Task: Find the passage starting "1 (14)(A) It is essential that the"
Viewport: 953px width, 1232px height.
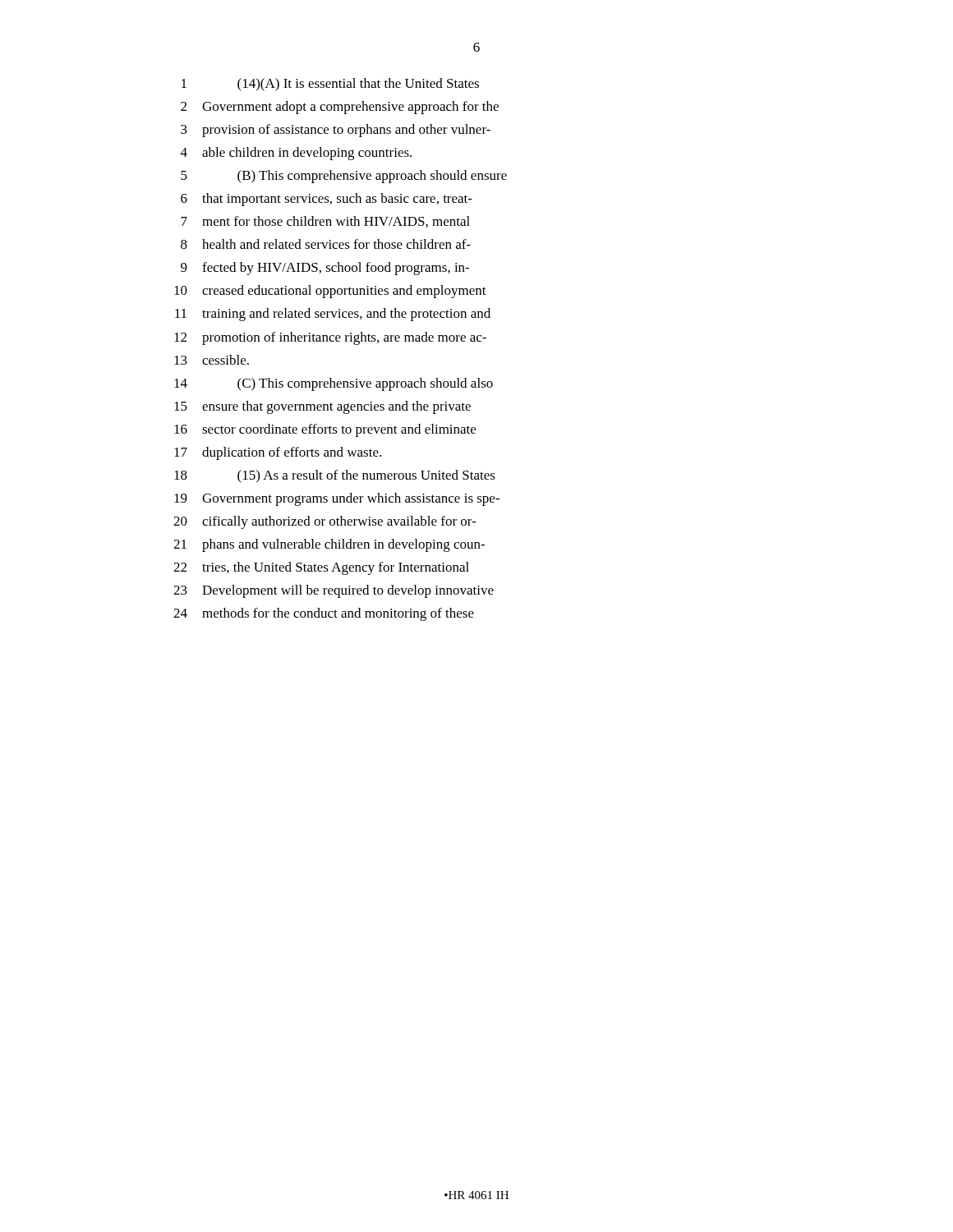Action: (497, 118)
